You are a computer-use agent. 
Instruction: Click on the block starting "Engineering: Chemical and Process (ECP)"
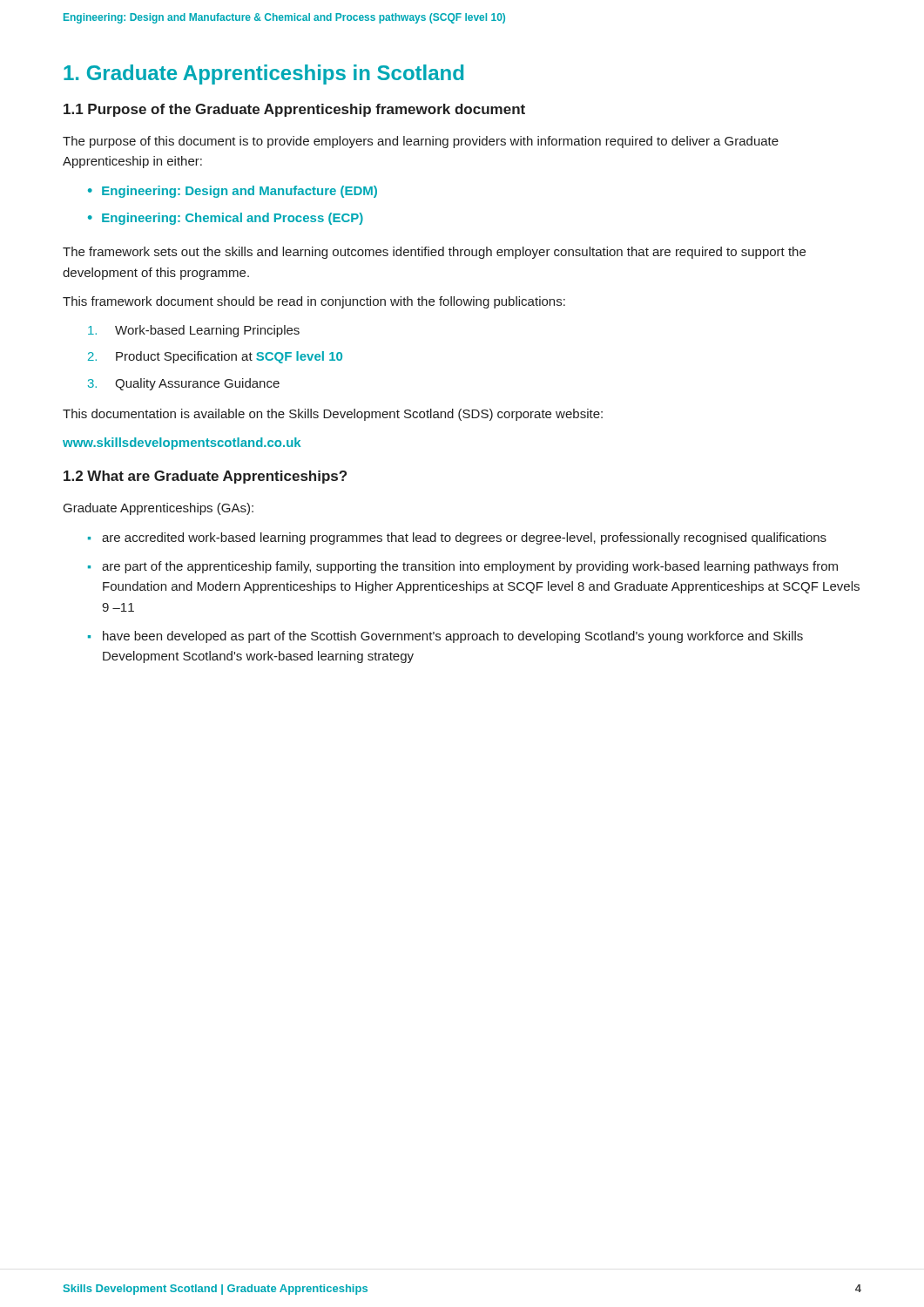(x=232, y=218)
